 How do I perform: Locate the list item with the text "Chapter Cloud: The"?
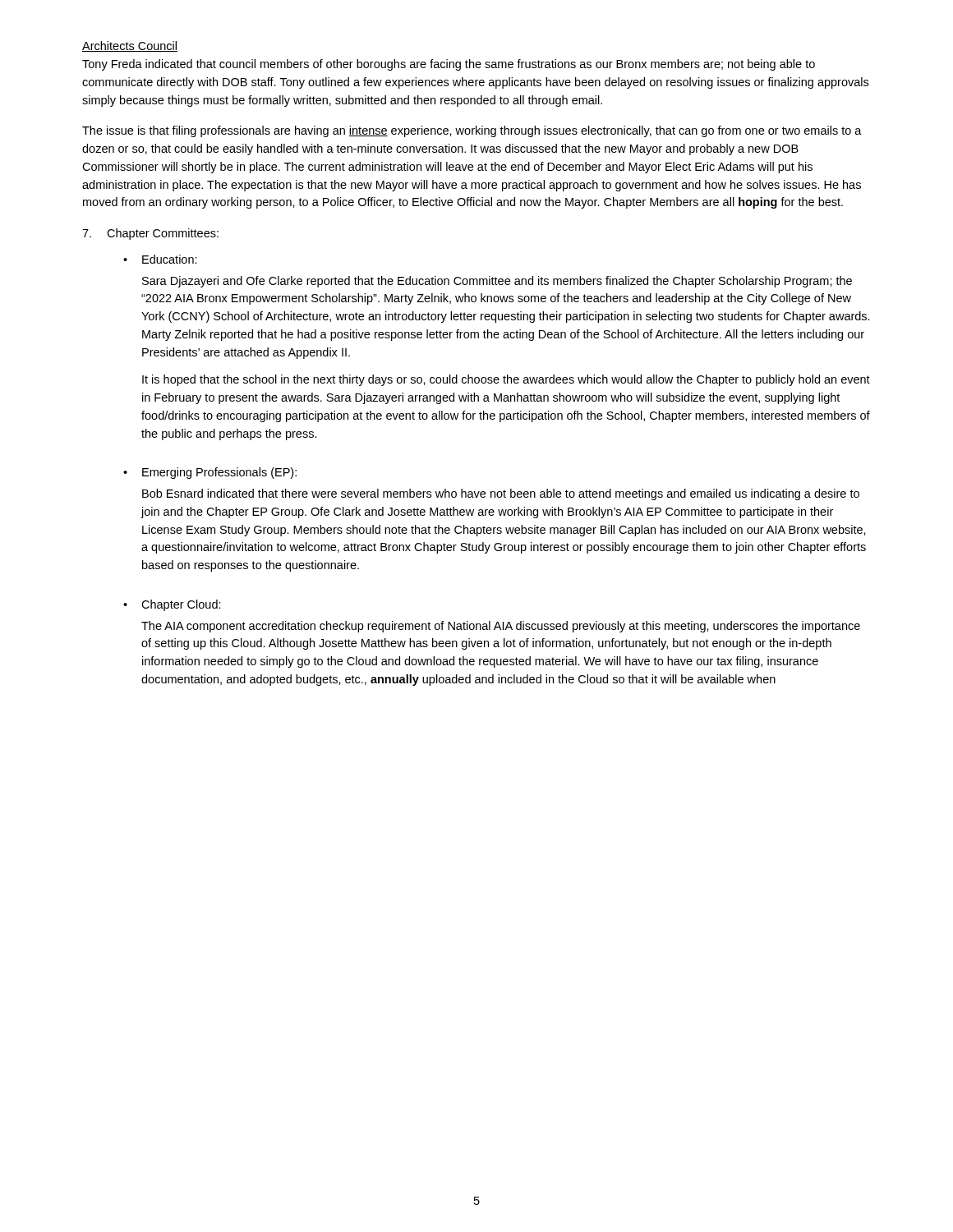click(506, 642)
